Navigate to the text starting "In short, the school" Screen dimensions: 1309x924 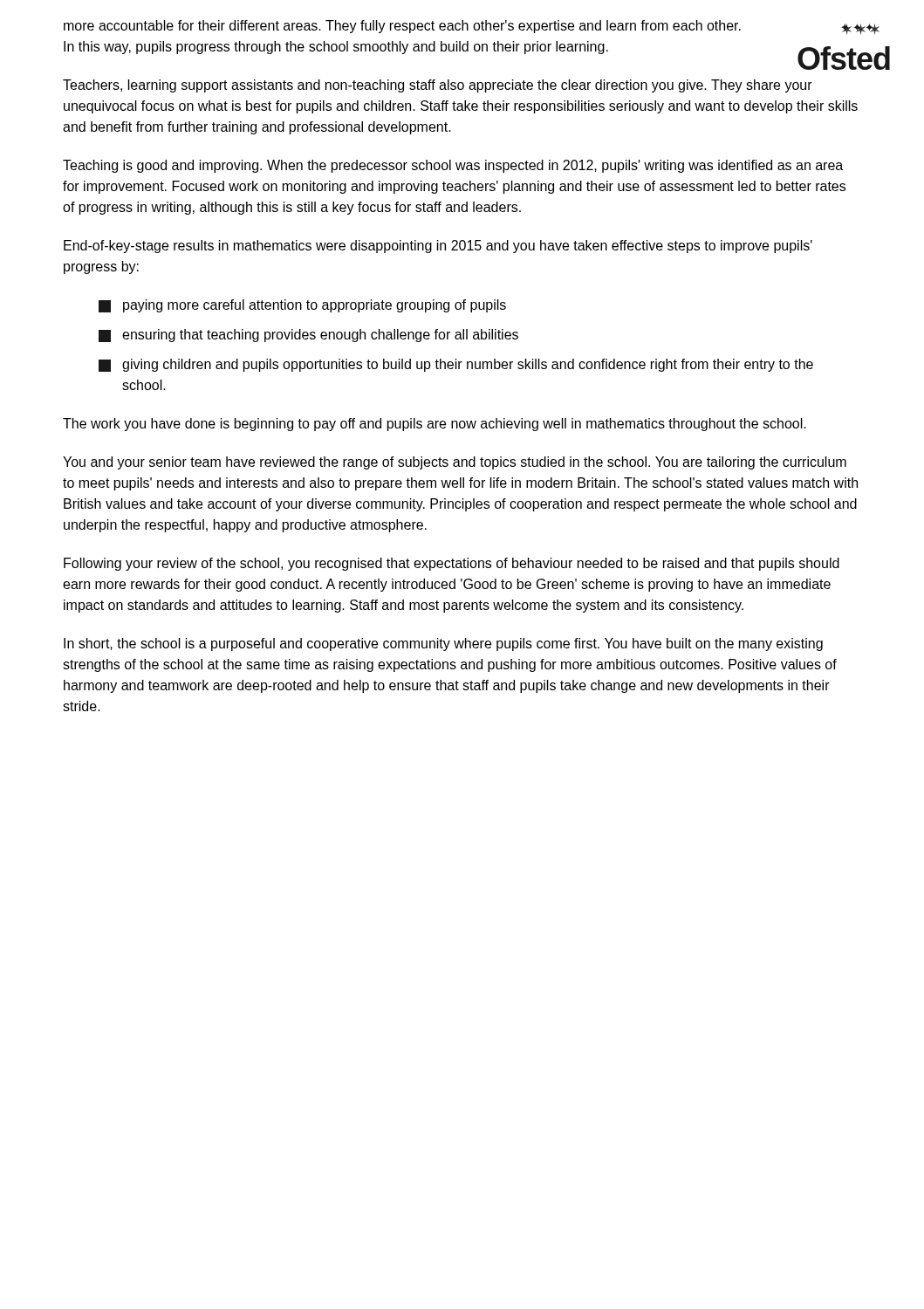450,675
